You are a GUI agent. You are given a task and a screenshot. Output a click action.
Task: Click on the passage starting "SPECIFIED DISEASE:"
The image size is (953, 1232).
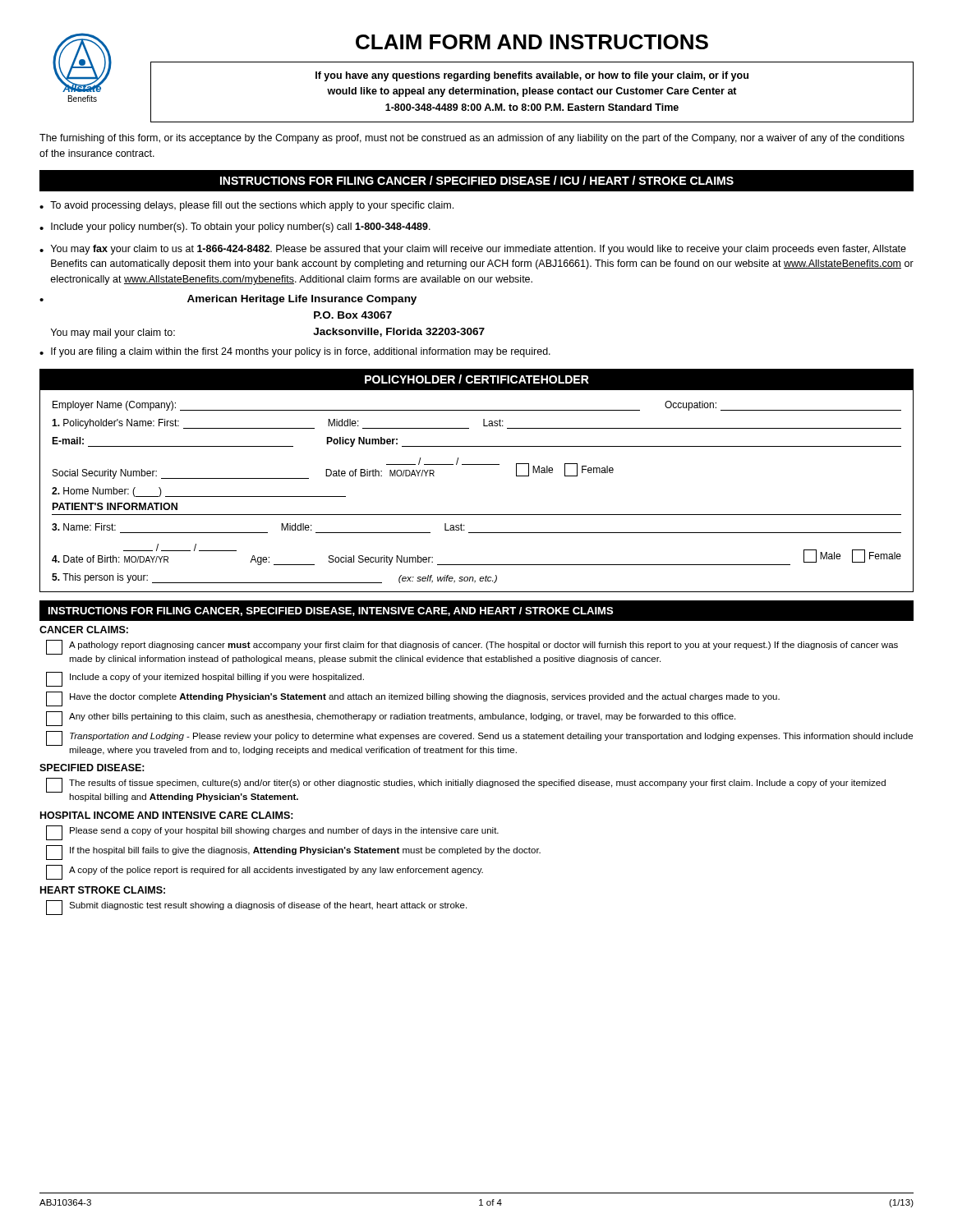(x=92, y=768)
